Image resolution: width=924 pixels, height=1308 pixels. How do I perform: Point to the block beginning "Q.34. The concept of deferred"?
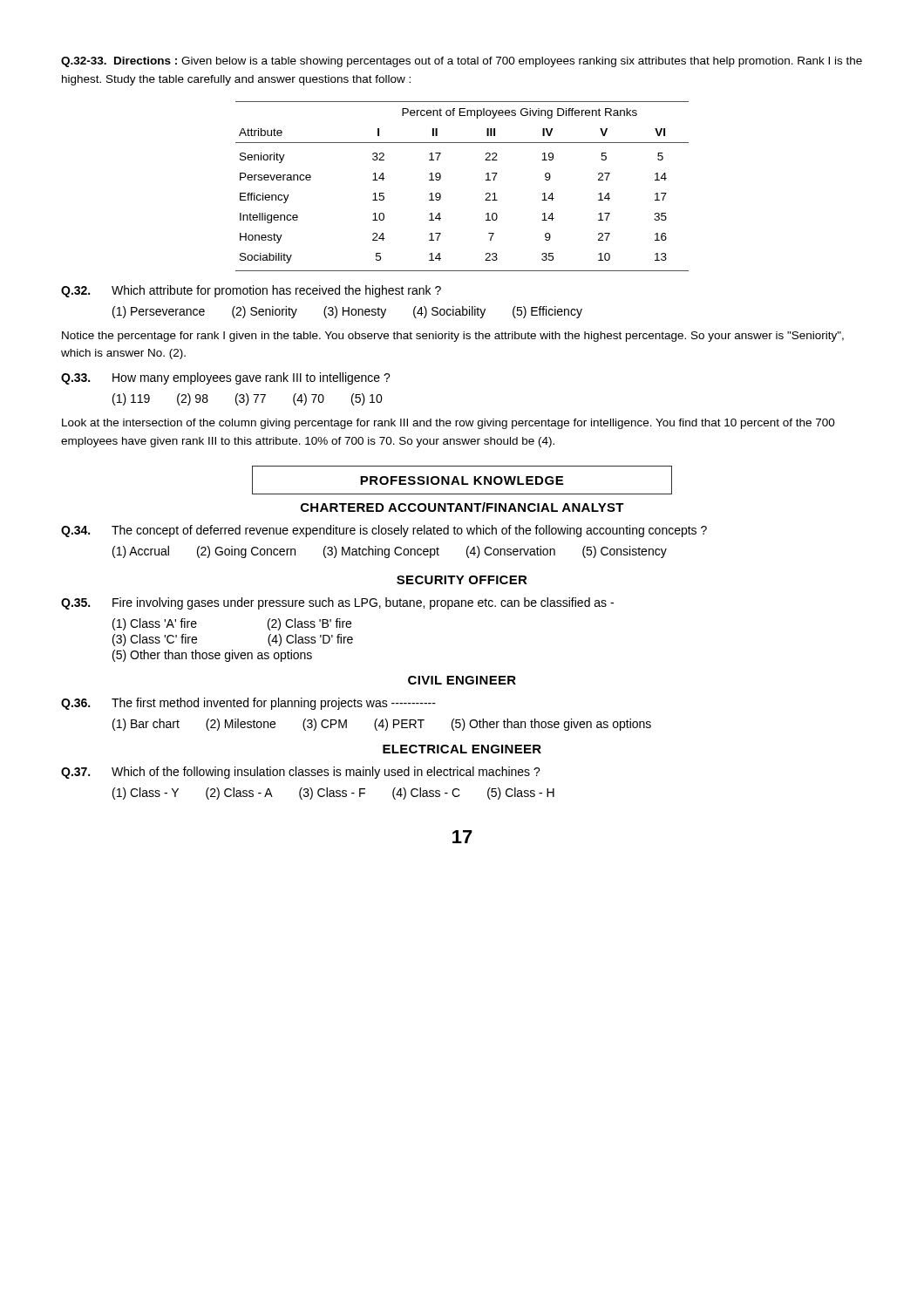(462, 541)
